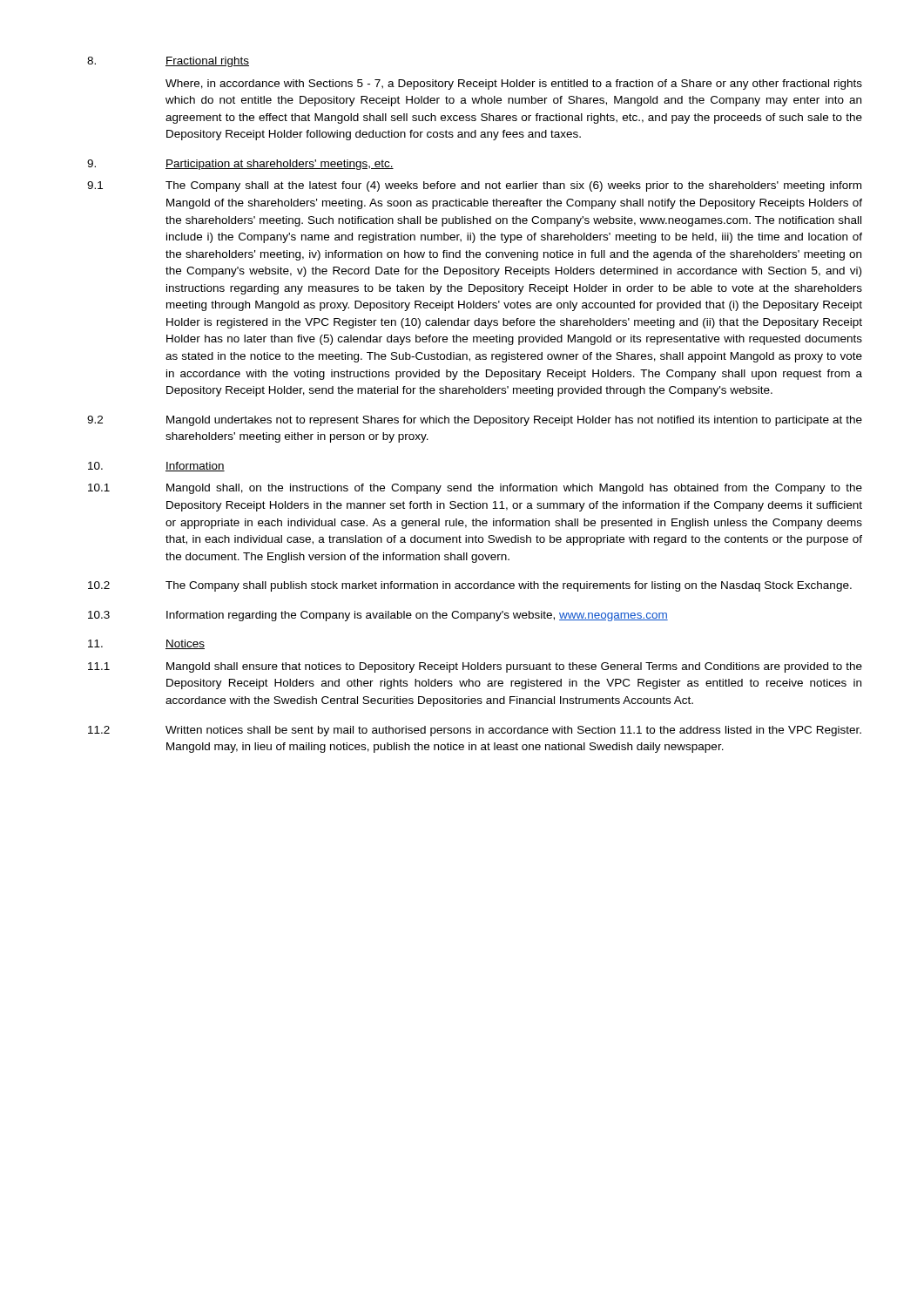Point to "8. Fractional rights"
Screen dimensions: 1307x924
coord(168,62)
